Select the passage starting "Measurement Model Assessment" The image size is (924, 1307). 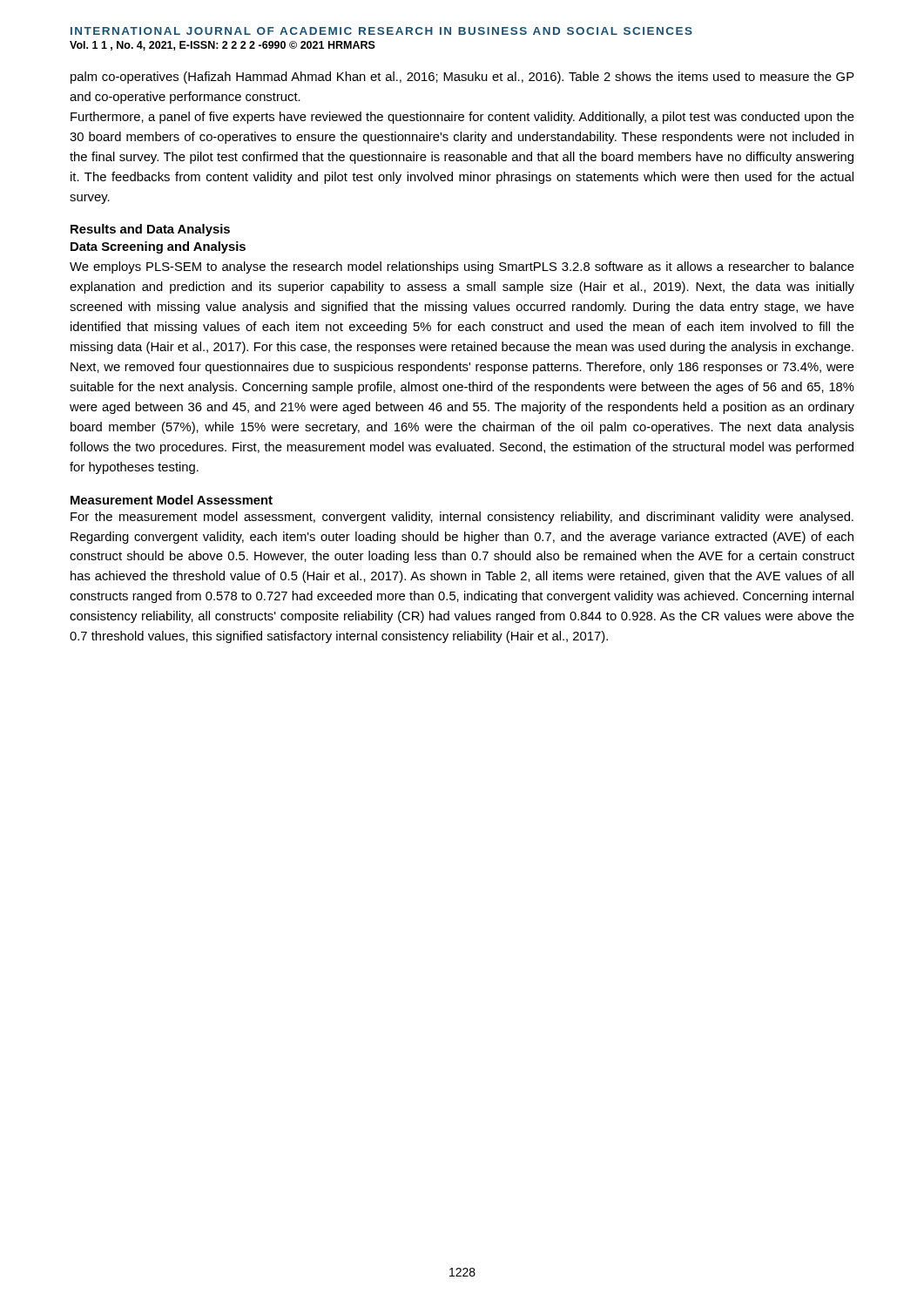172,500
